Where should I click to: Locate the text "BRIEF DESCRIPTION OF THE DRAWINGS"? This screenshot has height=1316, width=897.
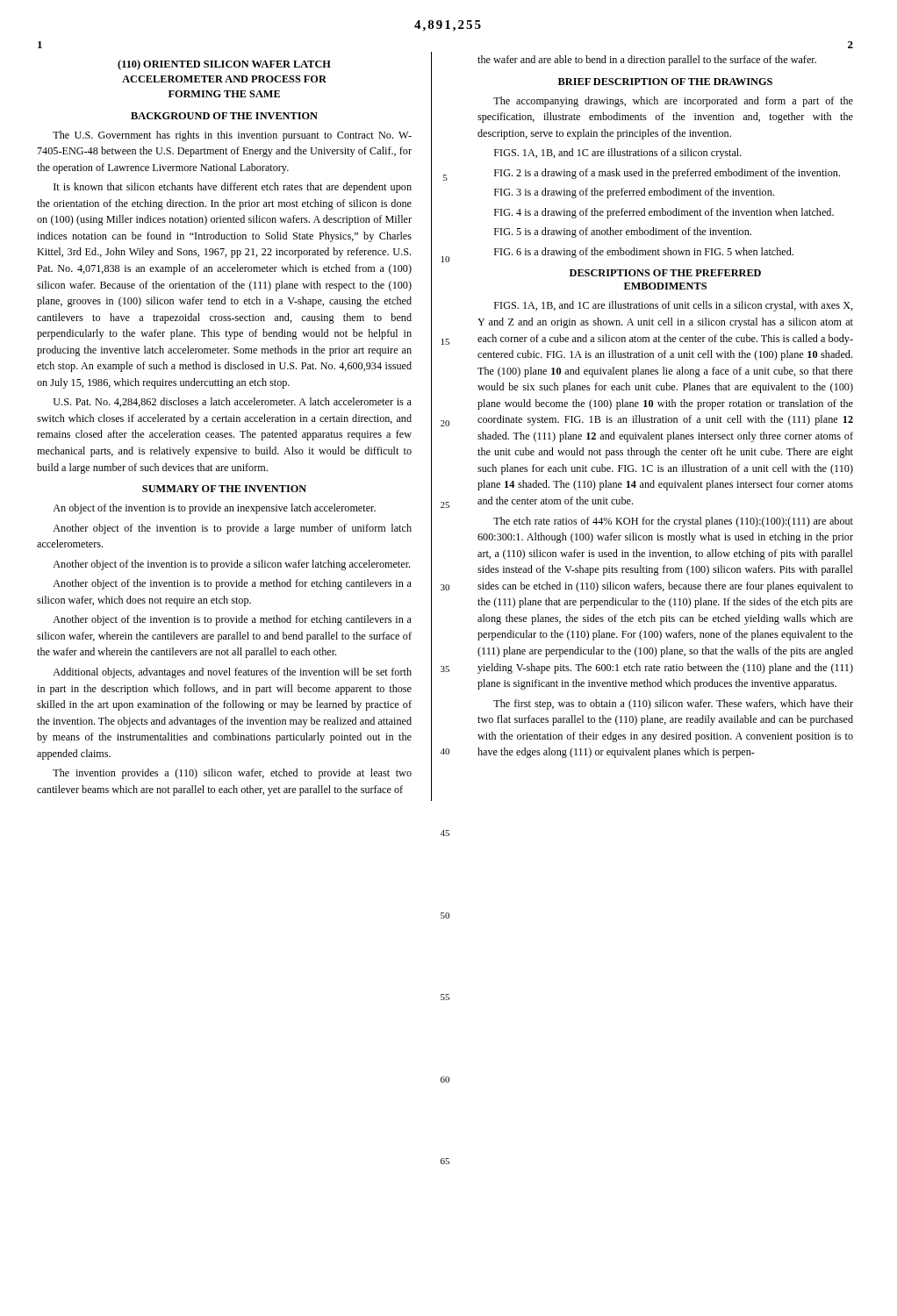coord(665,81)
